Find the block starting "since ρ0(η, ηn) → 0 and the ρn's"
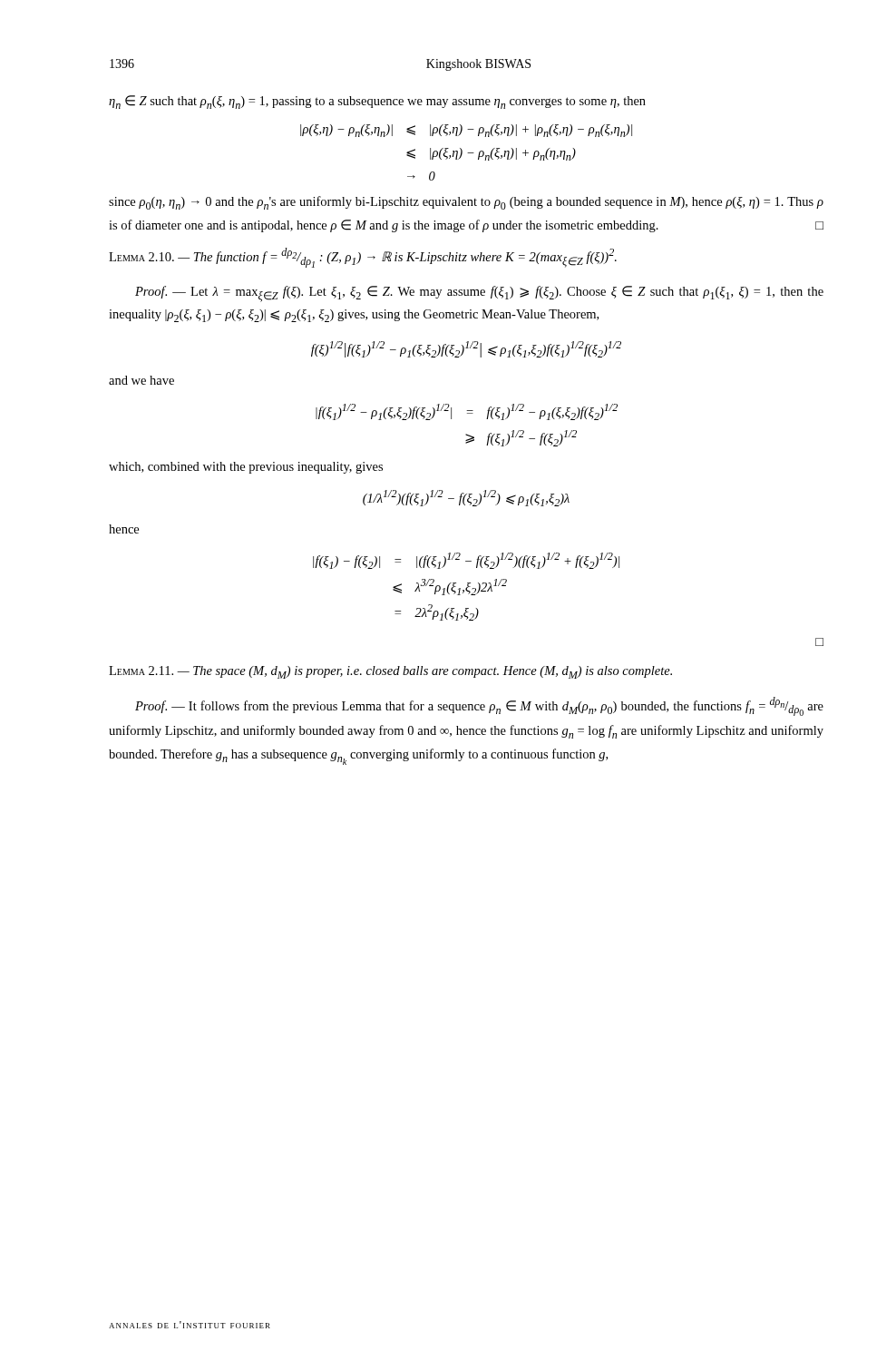This screenshot has width=896, height=1361. click(x=466, y=213)
